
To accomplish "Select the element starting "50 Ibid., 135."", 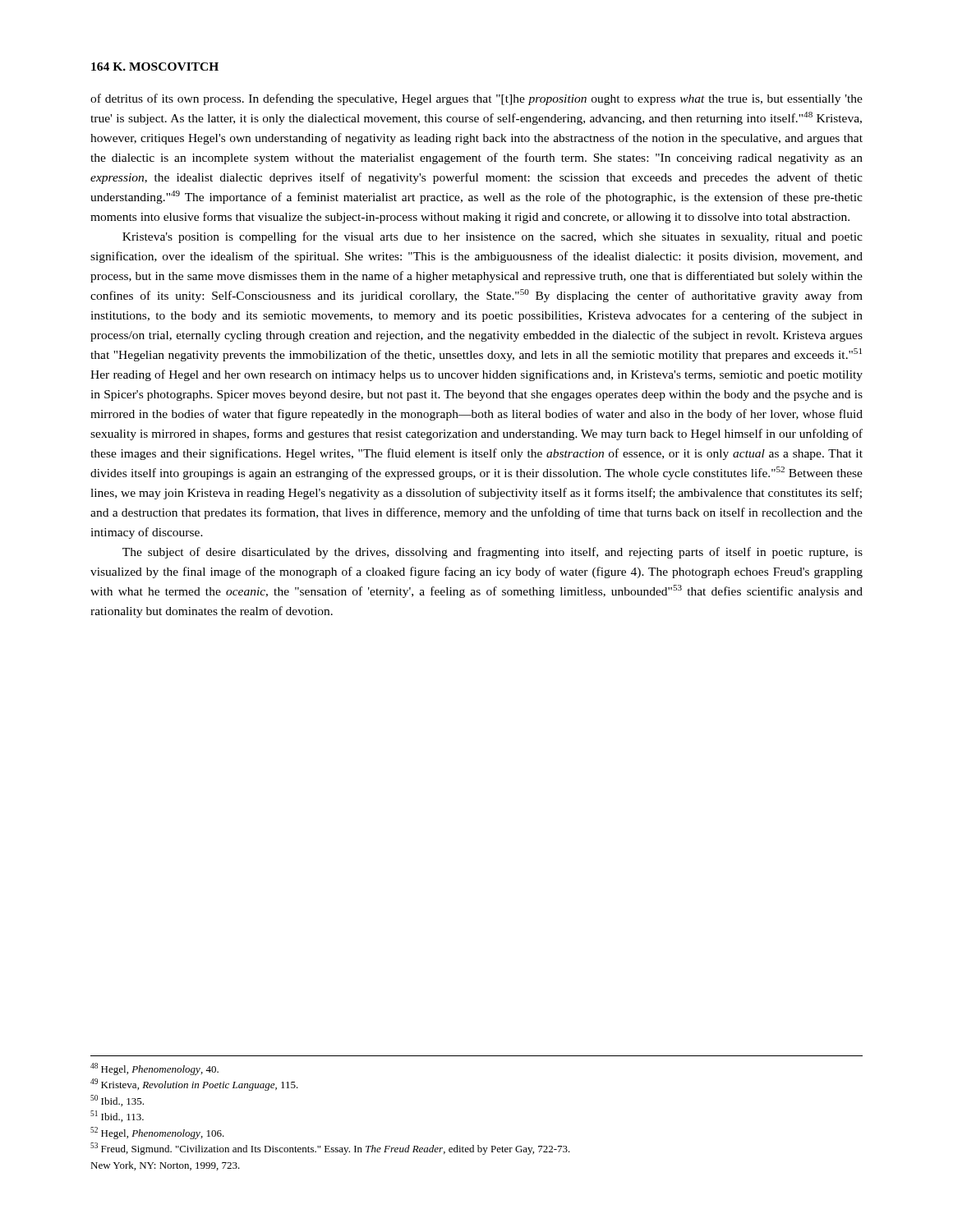I will 118,1100.
